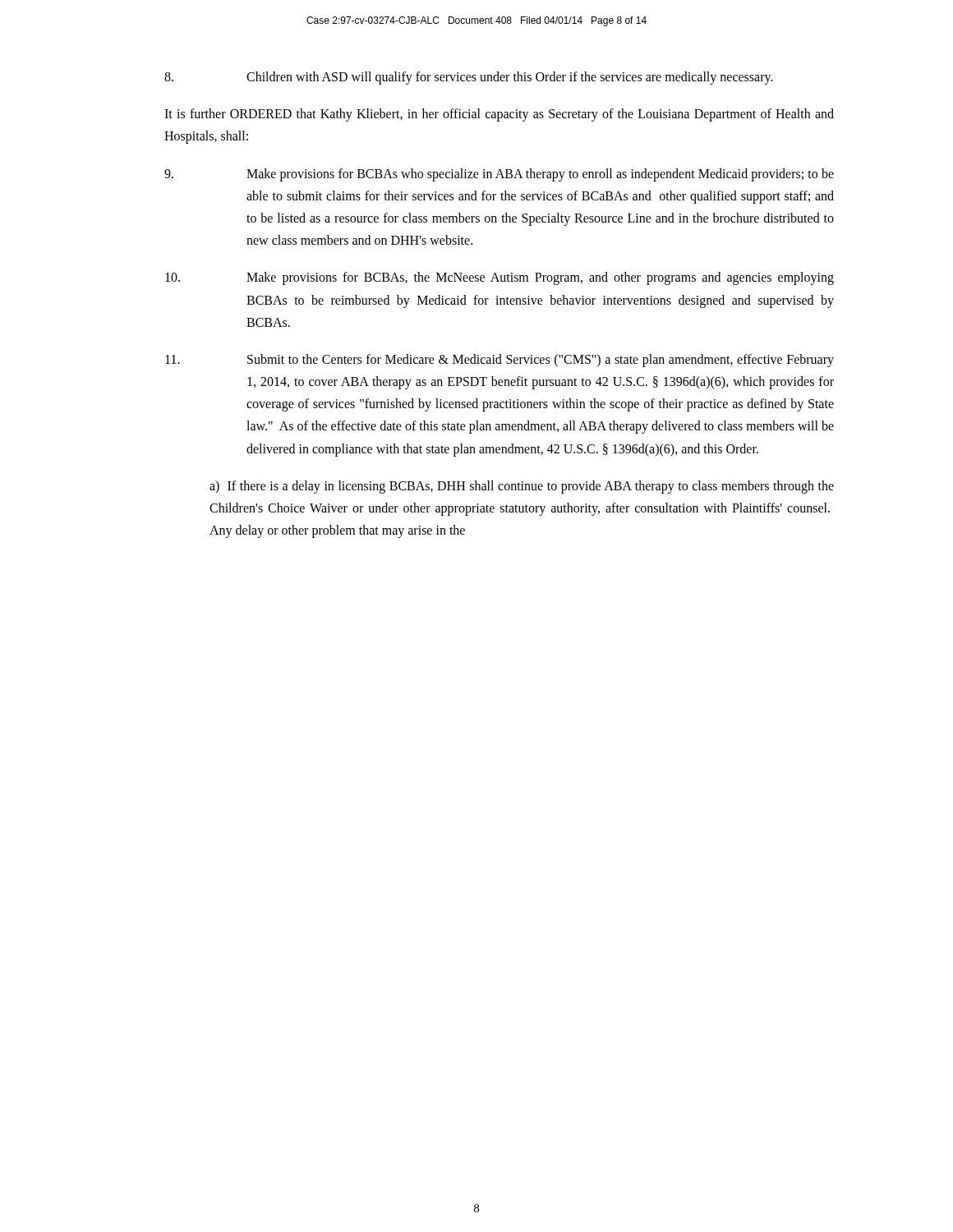This screenshot has height=1232, width=953.
Task: Point to the text block starting "10. Make provisions for BCBAs, the McNeese Autism"
Action: pos(476,300)
